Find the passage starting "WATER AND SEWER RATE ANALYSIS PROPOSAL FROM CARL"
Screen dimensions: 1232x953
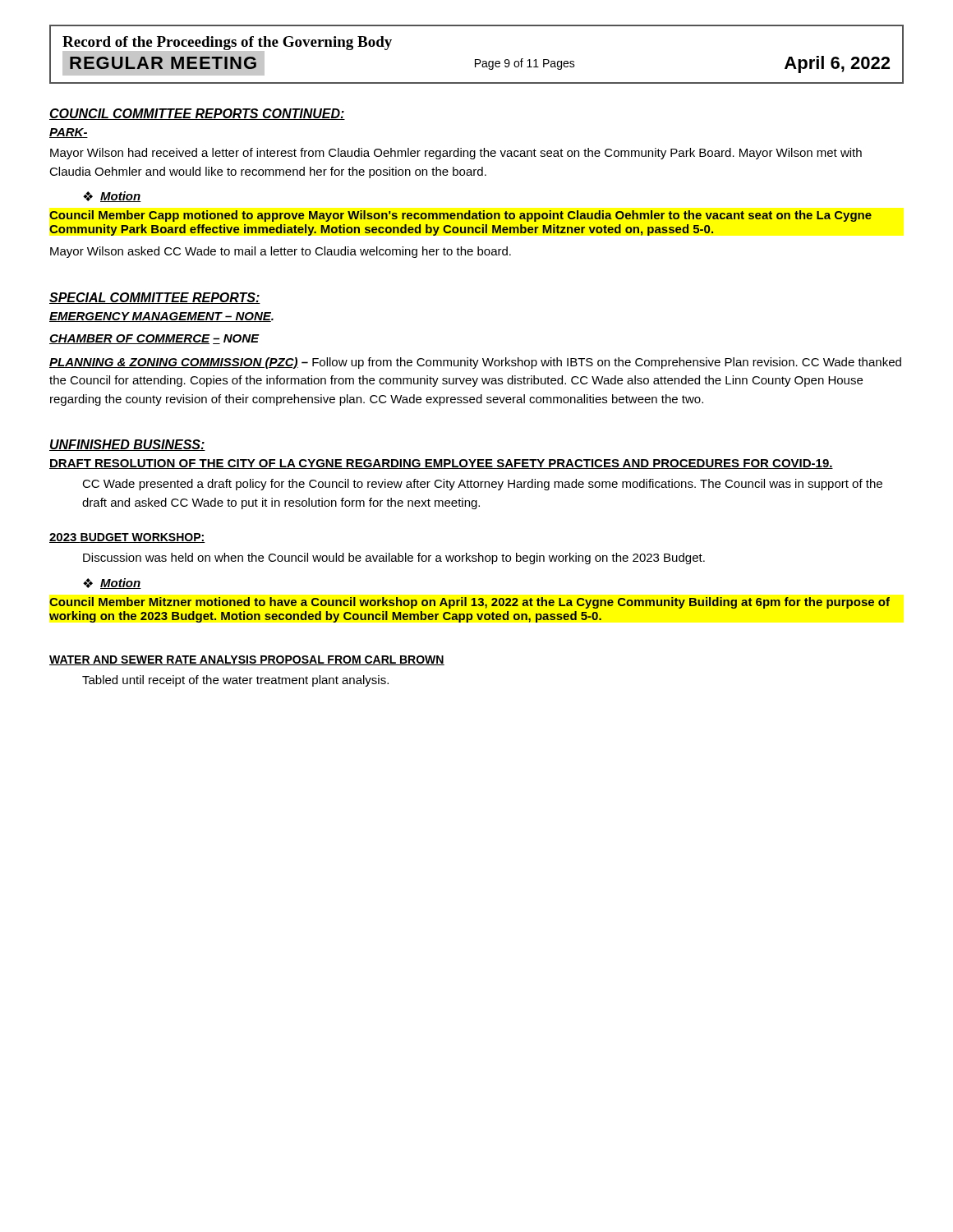coord(247,659)
